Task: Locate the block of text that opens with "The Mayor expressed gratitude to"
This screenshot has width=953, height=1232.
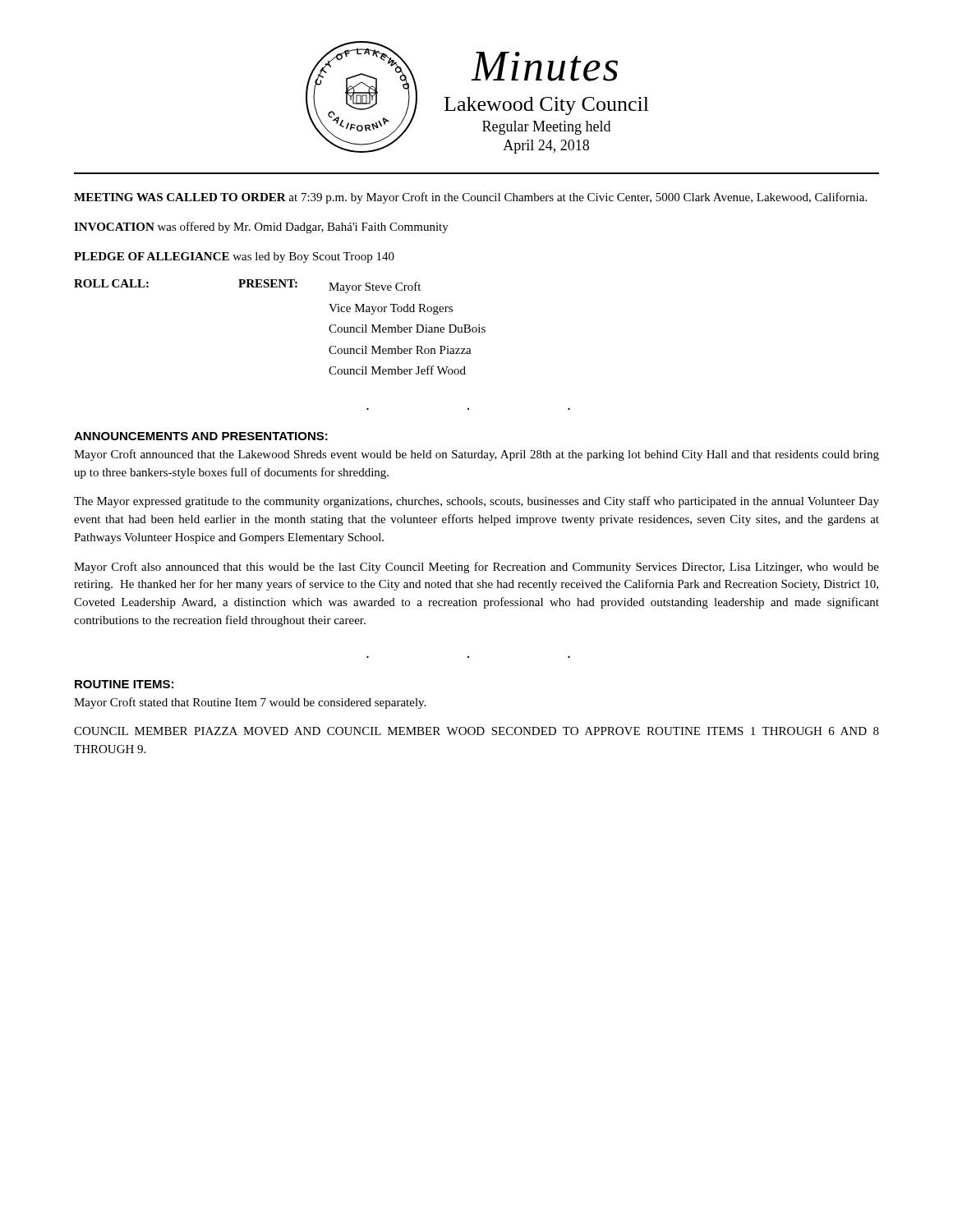Action: coord(476,519)
